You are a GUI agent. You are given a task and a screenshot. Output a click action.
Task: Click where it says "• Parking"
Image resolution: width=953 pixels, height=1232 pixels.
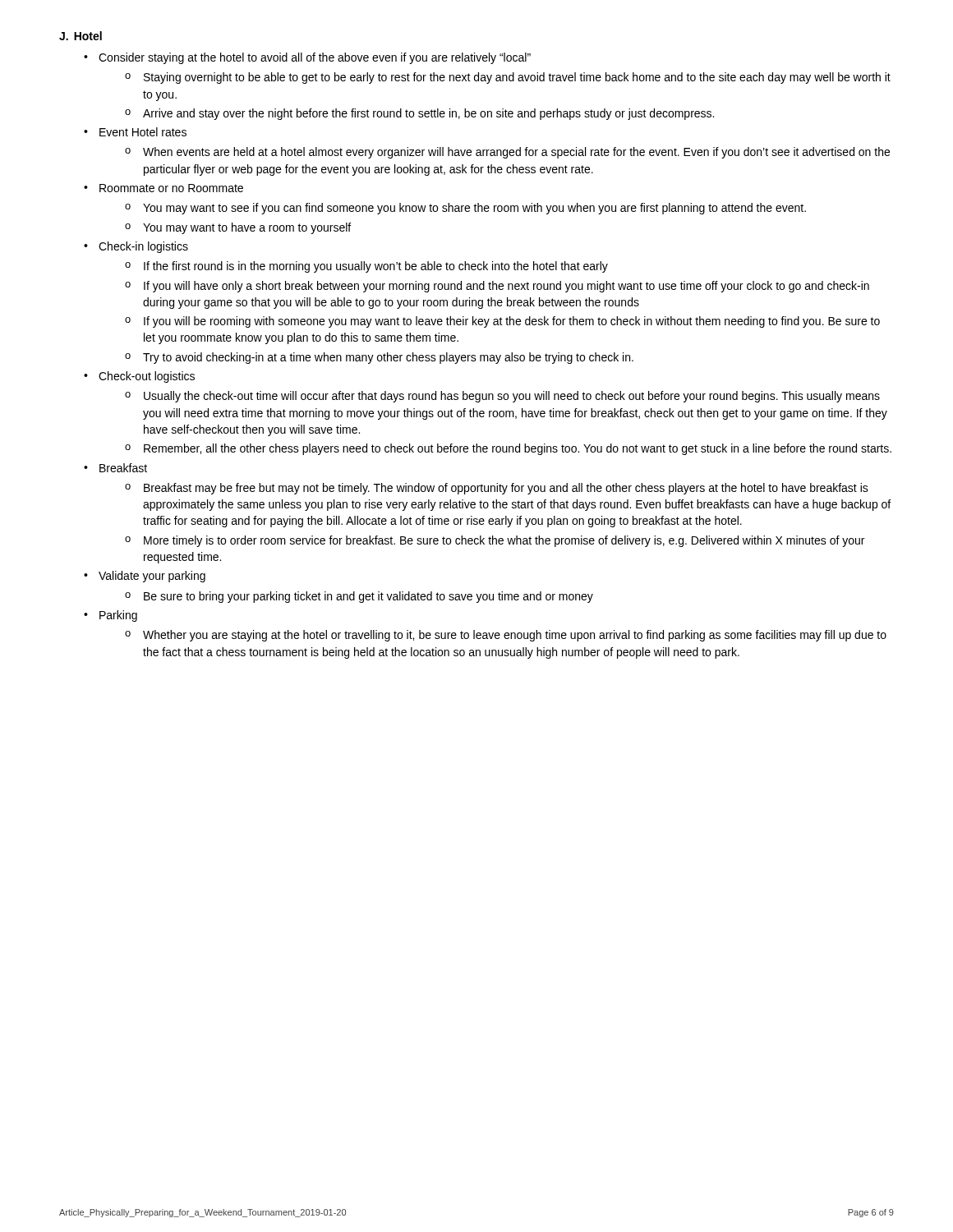(110, 616)
